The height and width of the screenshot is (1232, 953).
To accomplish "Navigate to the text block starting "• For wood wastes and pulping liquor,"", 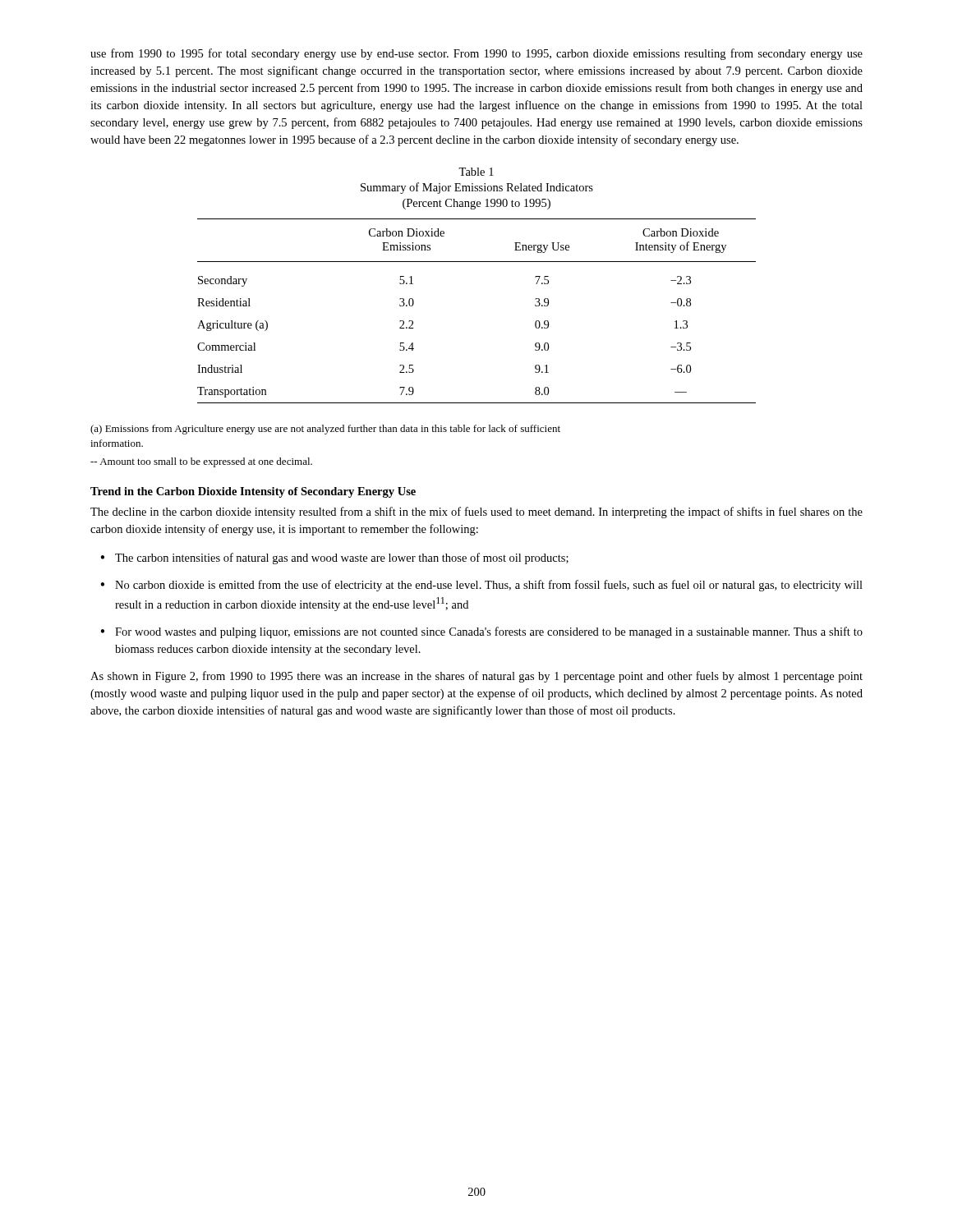I will coord(476,641).
